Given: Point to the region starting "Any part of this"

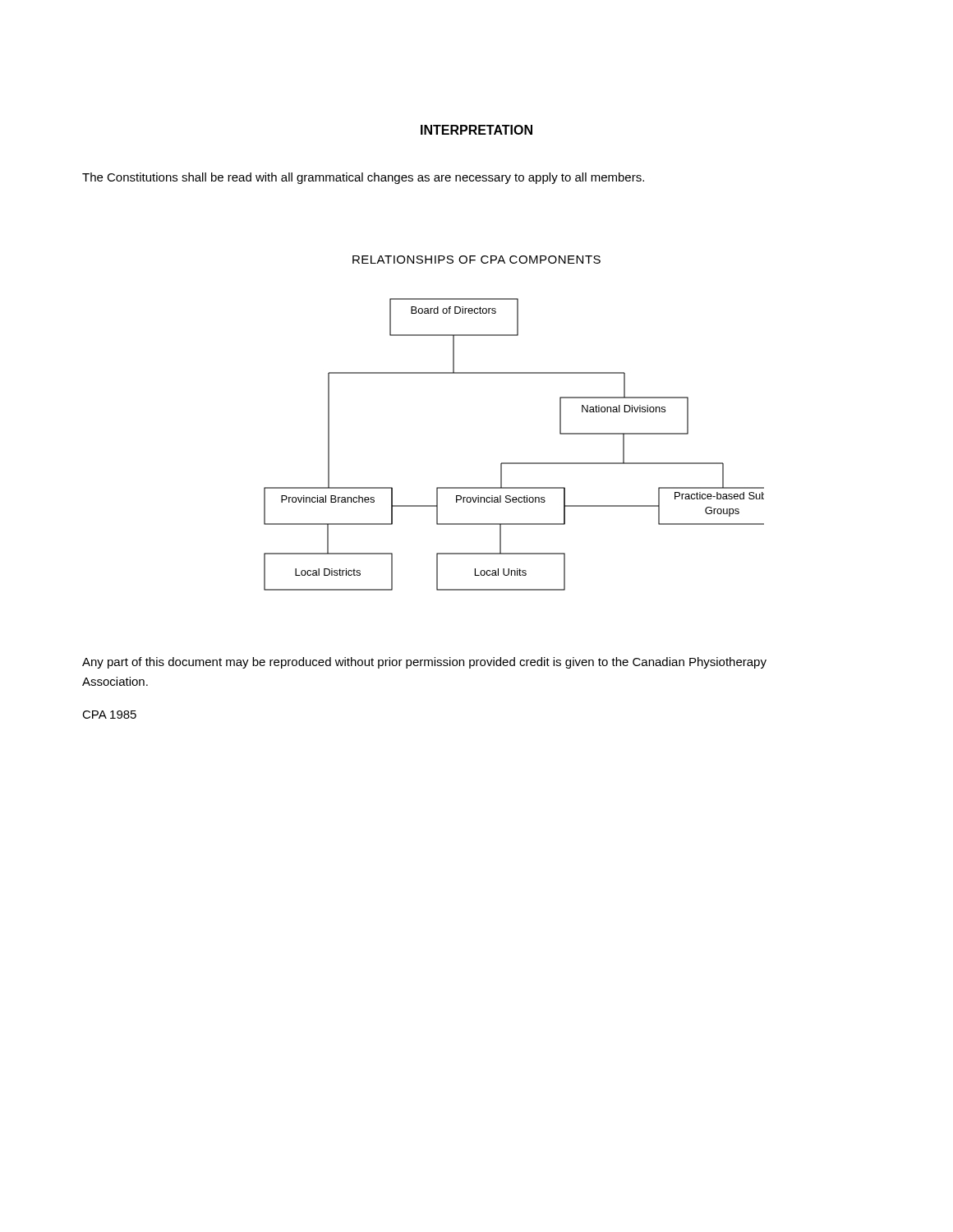Looking at the screenshot, I should point(424,671).
